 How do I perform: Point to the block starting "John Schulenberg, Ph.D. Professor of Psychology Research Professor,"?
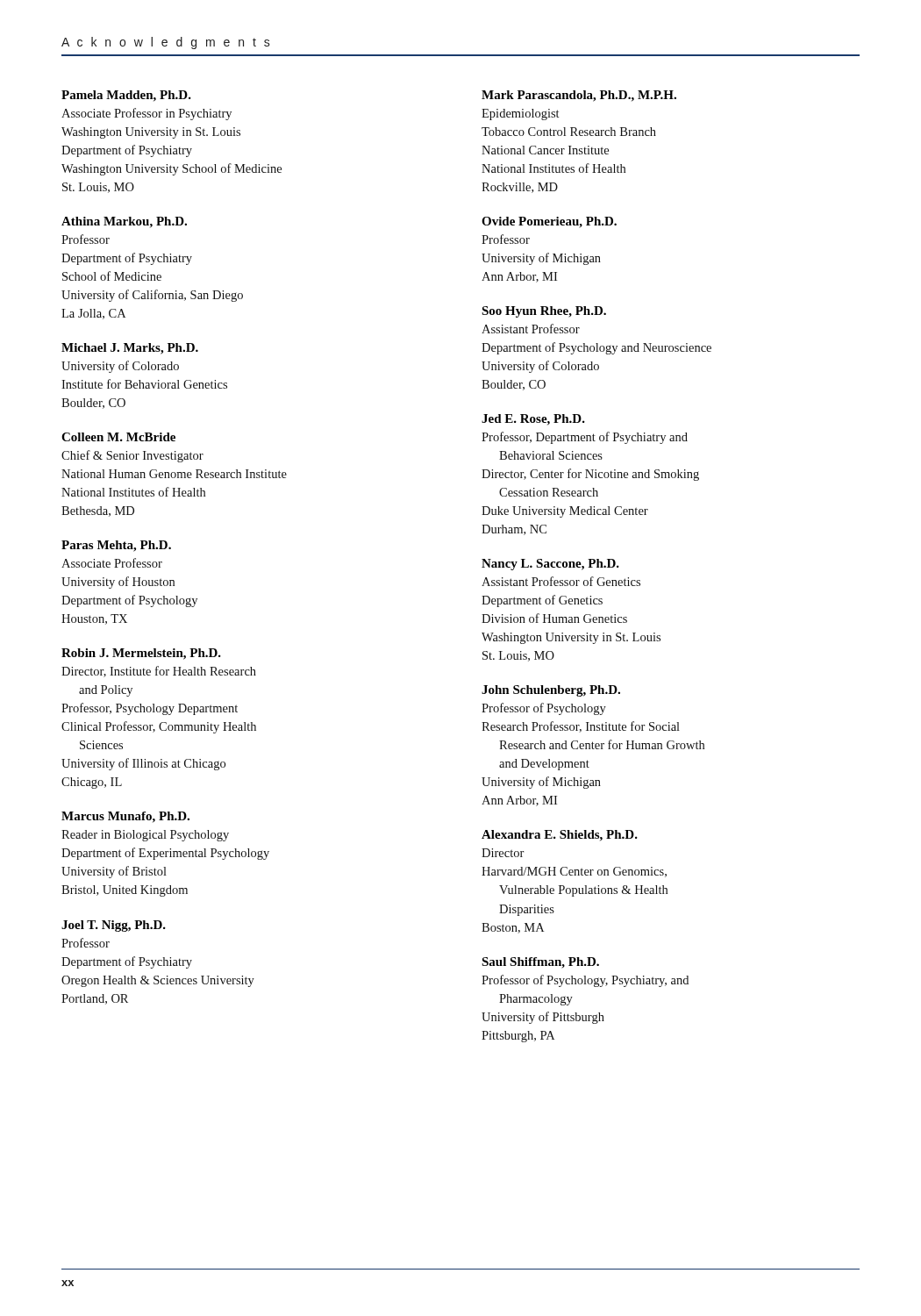(x=671, y=747)
